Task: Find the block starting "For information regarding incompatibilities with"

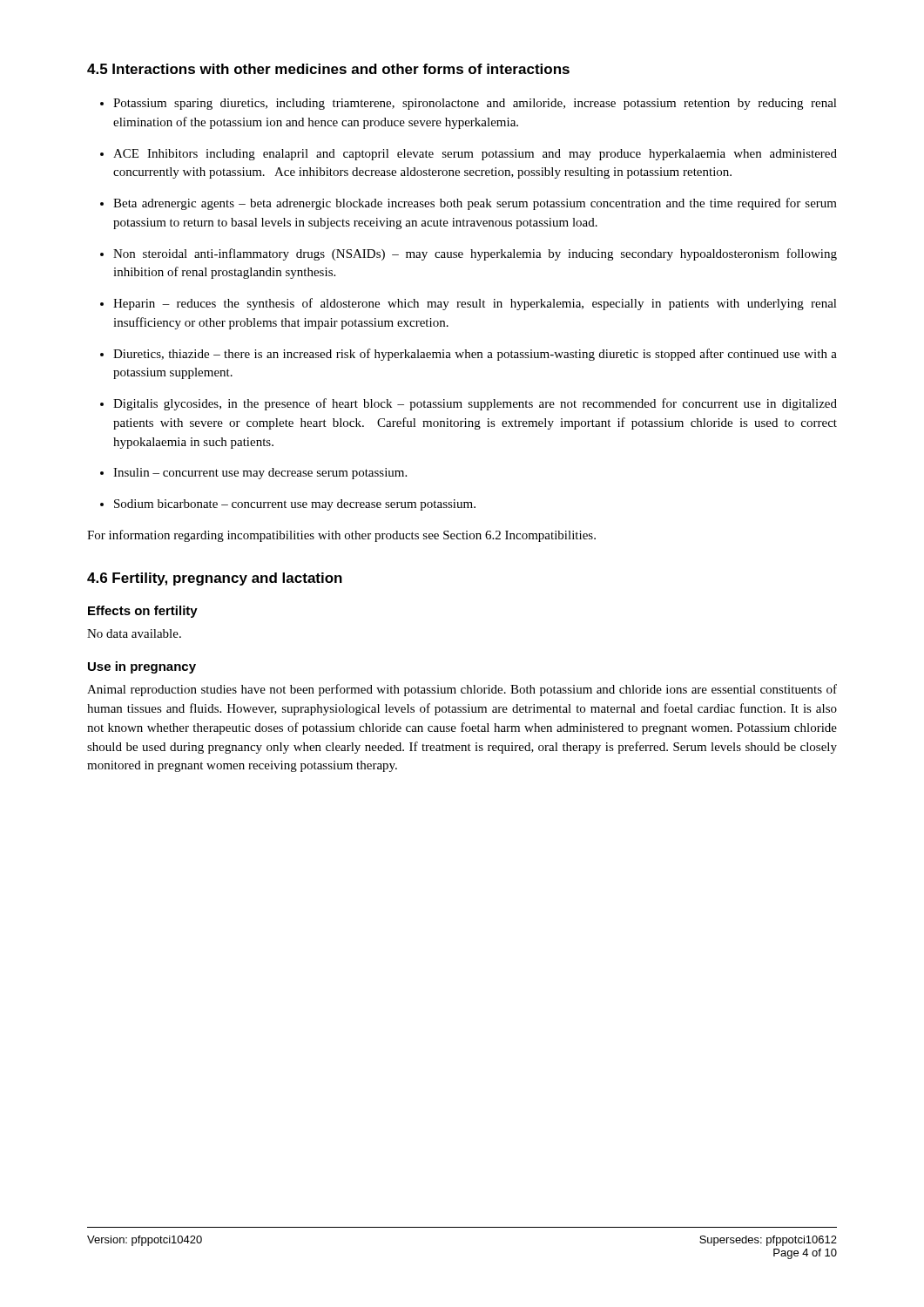Action: [x=342, y=535]
